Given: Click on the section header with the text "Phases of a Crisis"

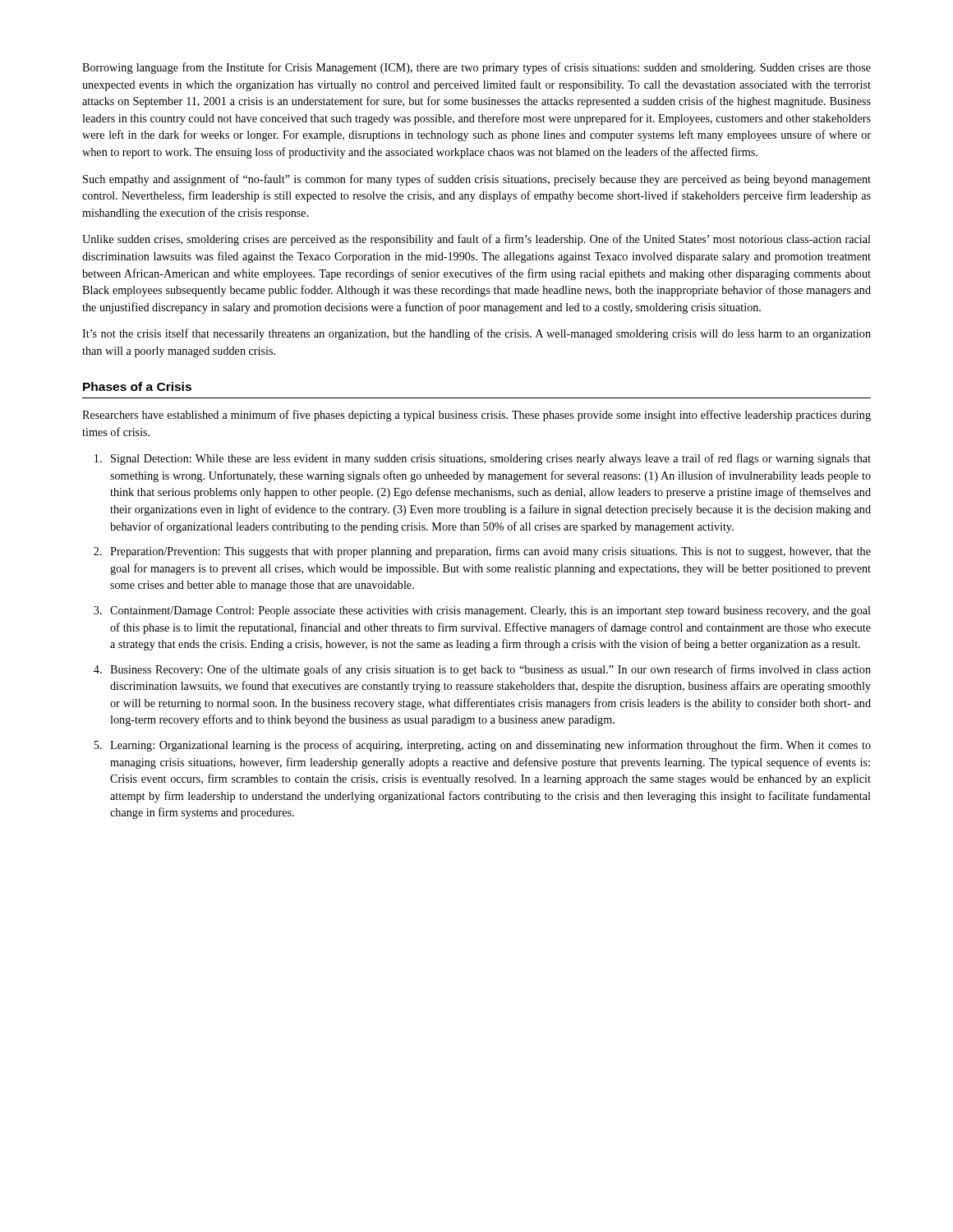Looking at the screenshot, I should (476, 388).
